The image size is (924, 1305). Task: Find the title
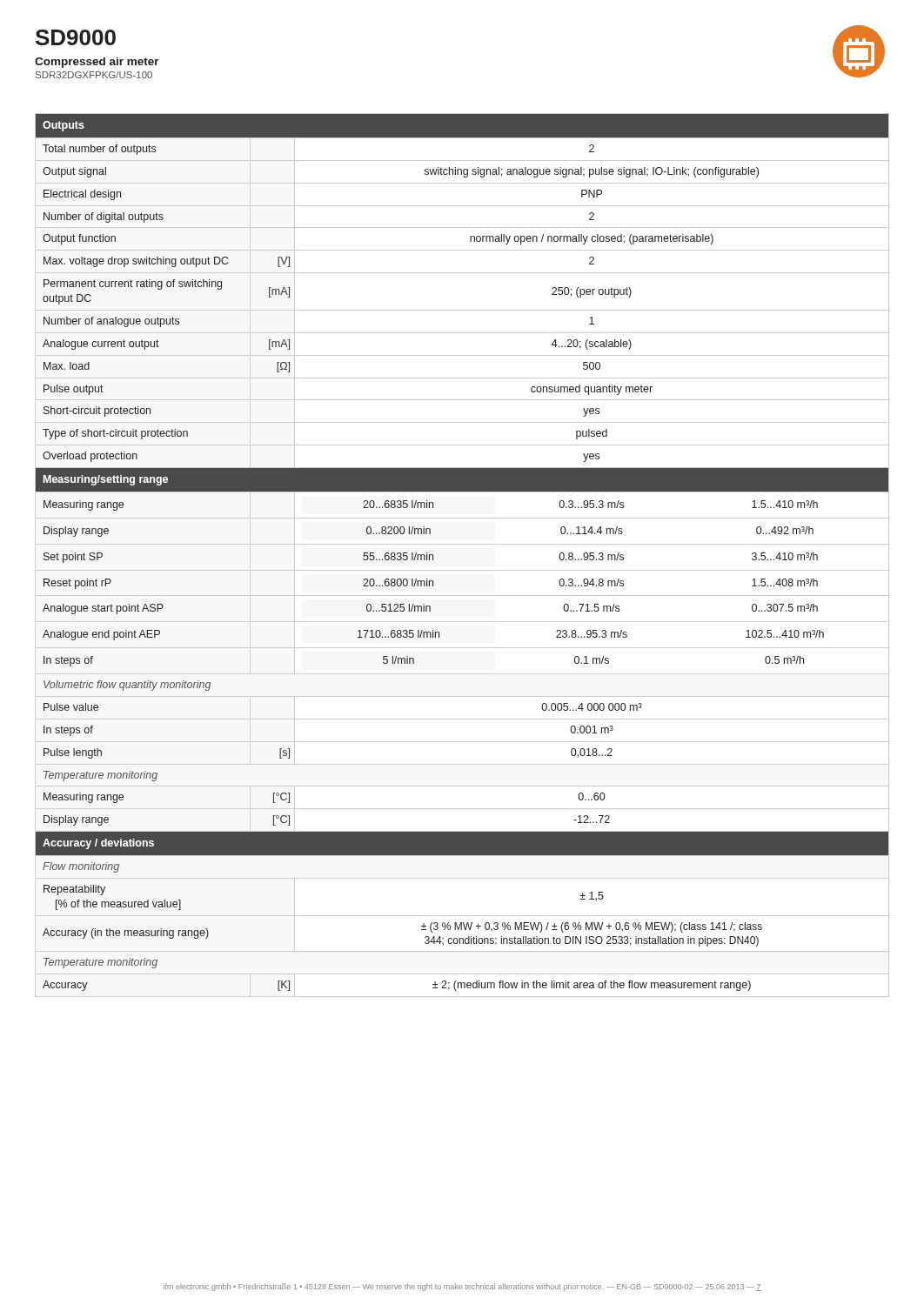click(x=97, y=52)
